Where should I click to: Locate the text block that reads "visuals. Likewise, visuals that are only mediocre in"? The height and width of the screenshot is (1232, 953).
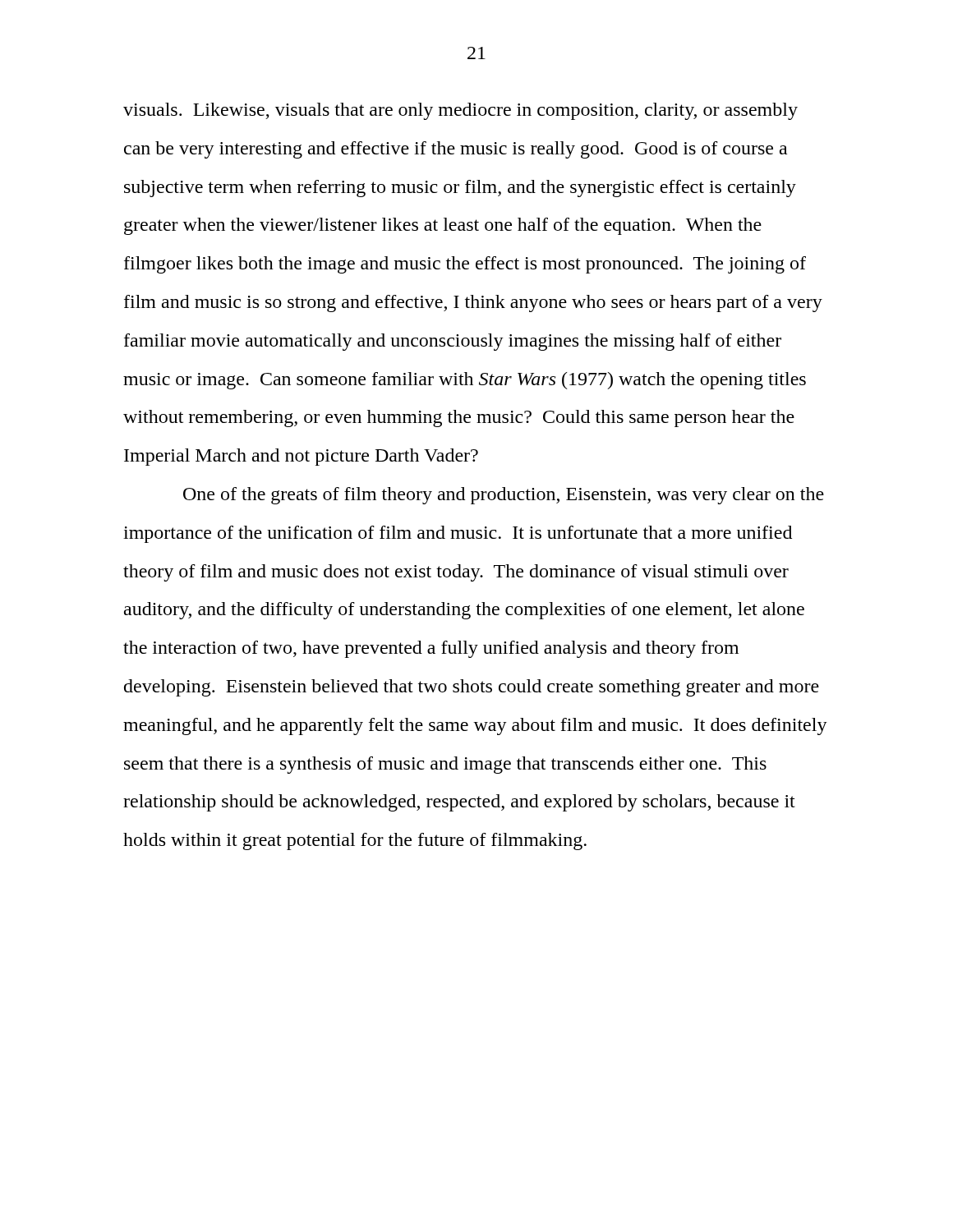point(460,111)
